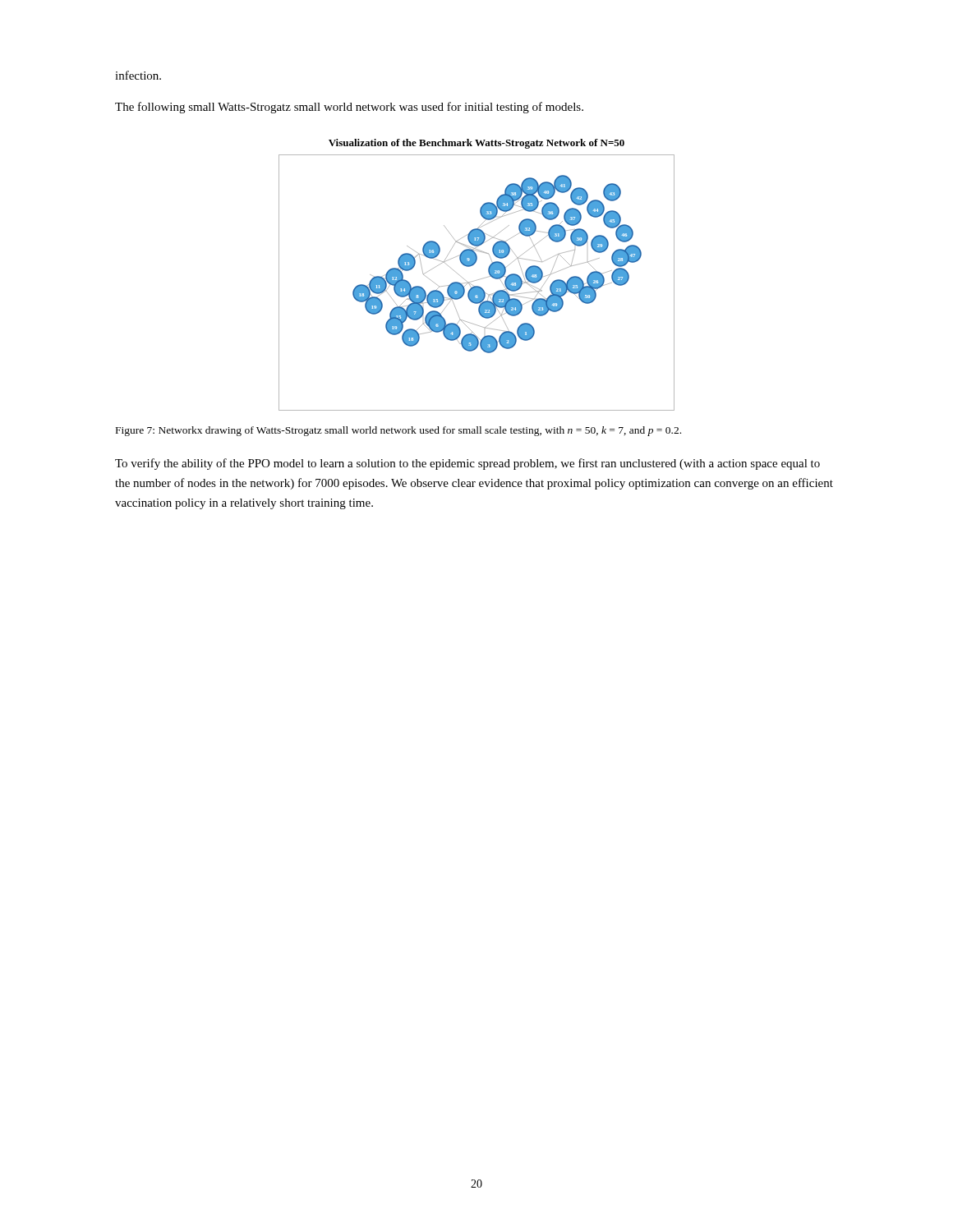
Task: Select the caption that reads "Figure 7: Networkx drawing of Watts-Strogatz"
Action: coord(398,430)
